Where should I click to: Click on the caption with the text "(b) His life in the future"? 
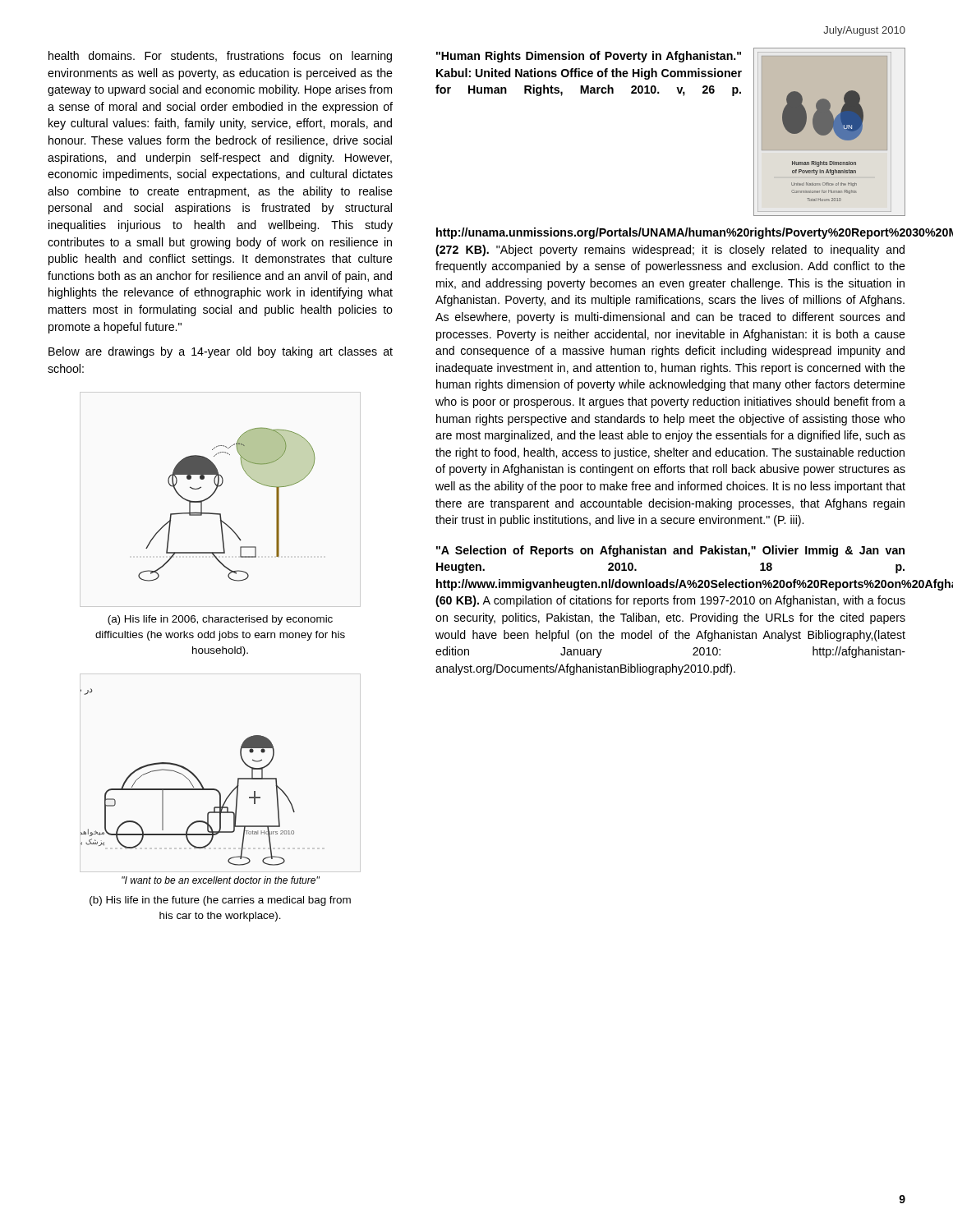[220, 907]
